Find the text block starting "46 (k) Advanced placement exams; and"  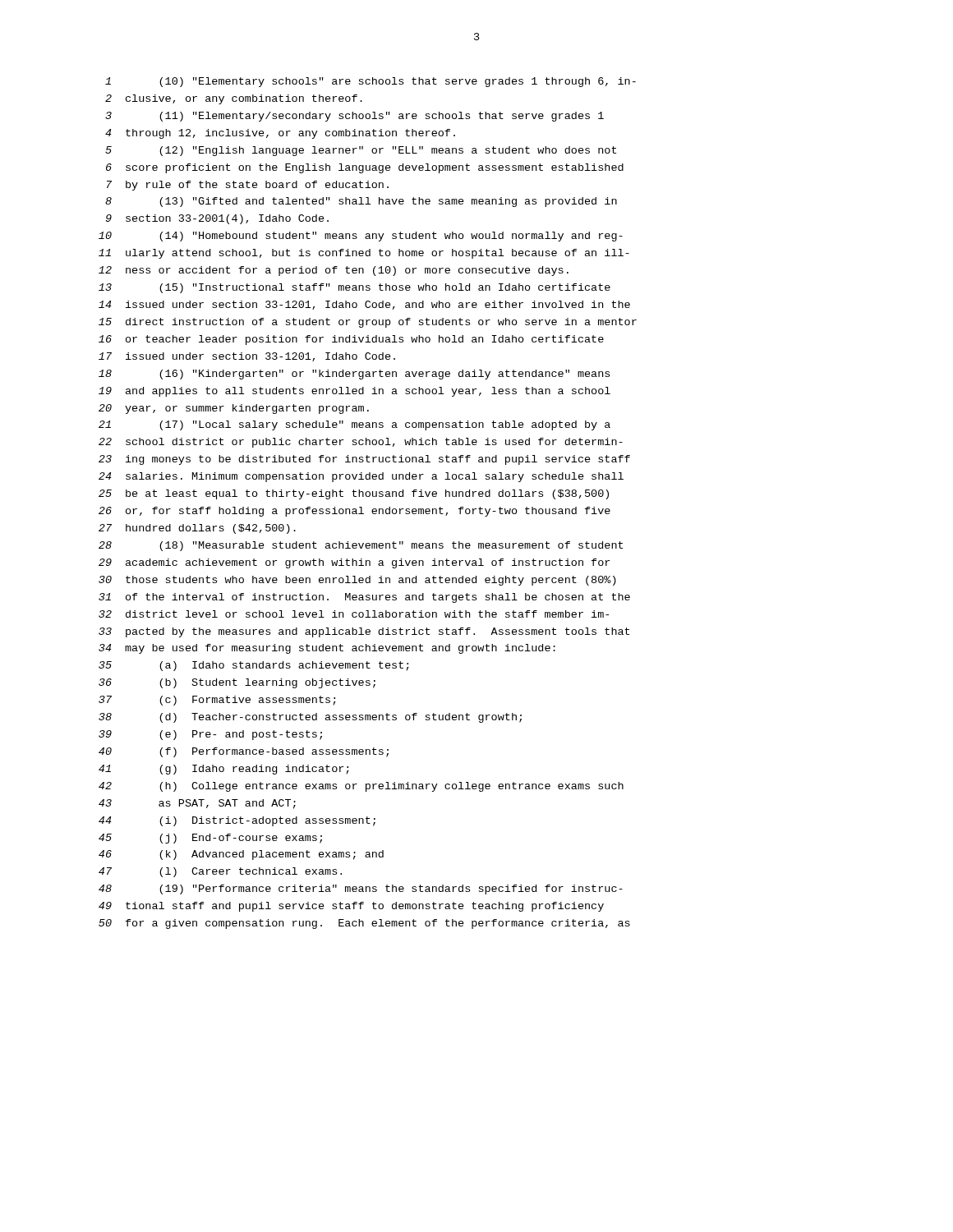[241, 855]
